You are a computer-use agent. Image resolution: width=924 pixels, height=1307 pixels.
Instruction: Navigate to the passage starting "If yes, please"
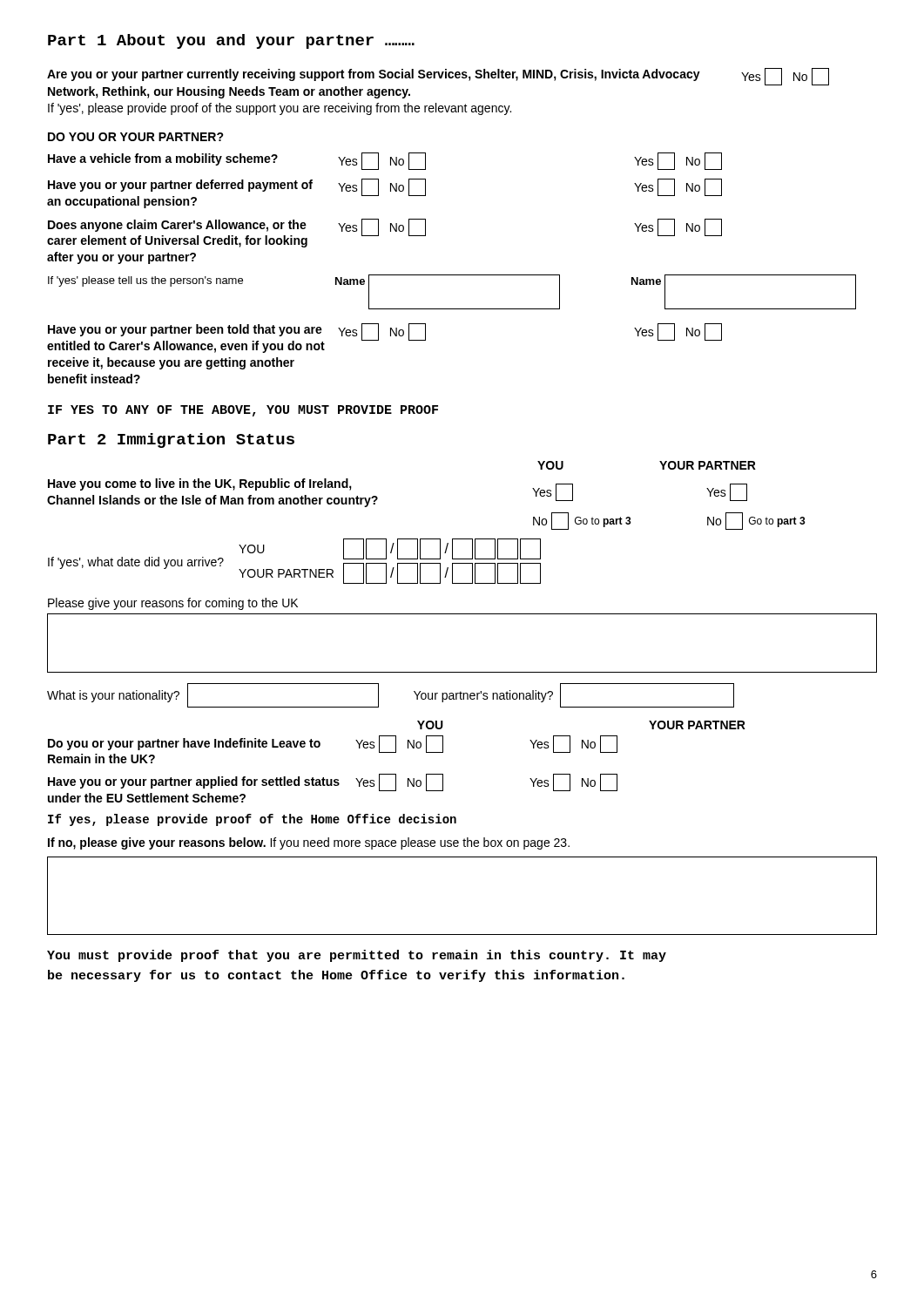252,820
